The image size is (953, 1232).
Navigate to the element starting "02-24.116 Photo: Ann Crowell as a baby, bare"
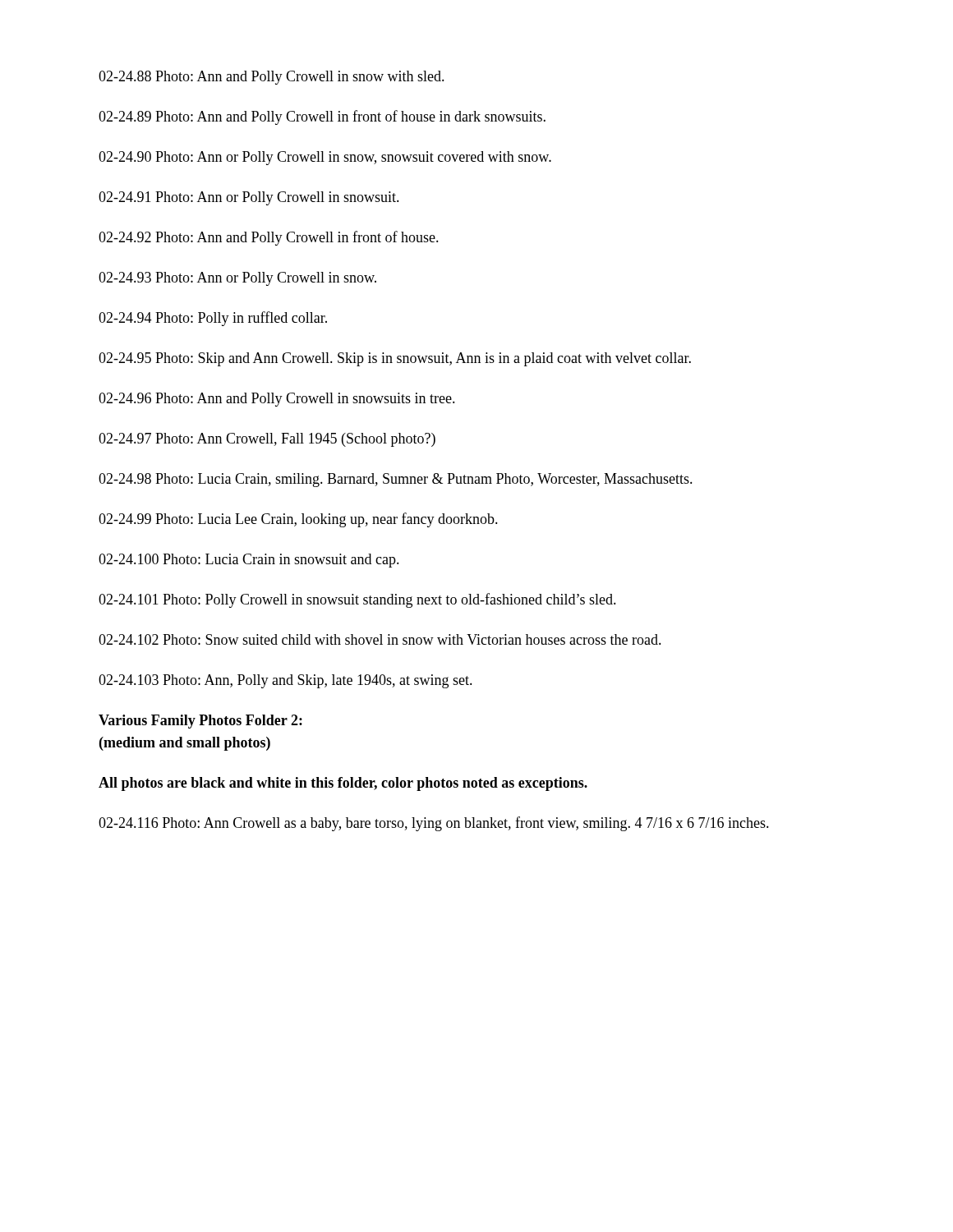tap(434, 823)
